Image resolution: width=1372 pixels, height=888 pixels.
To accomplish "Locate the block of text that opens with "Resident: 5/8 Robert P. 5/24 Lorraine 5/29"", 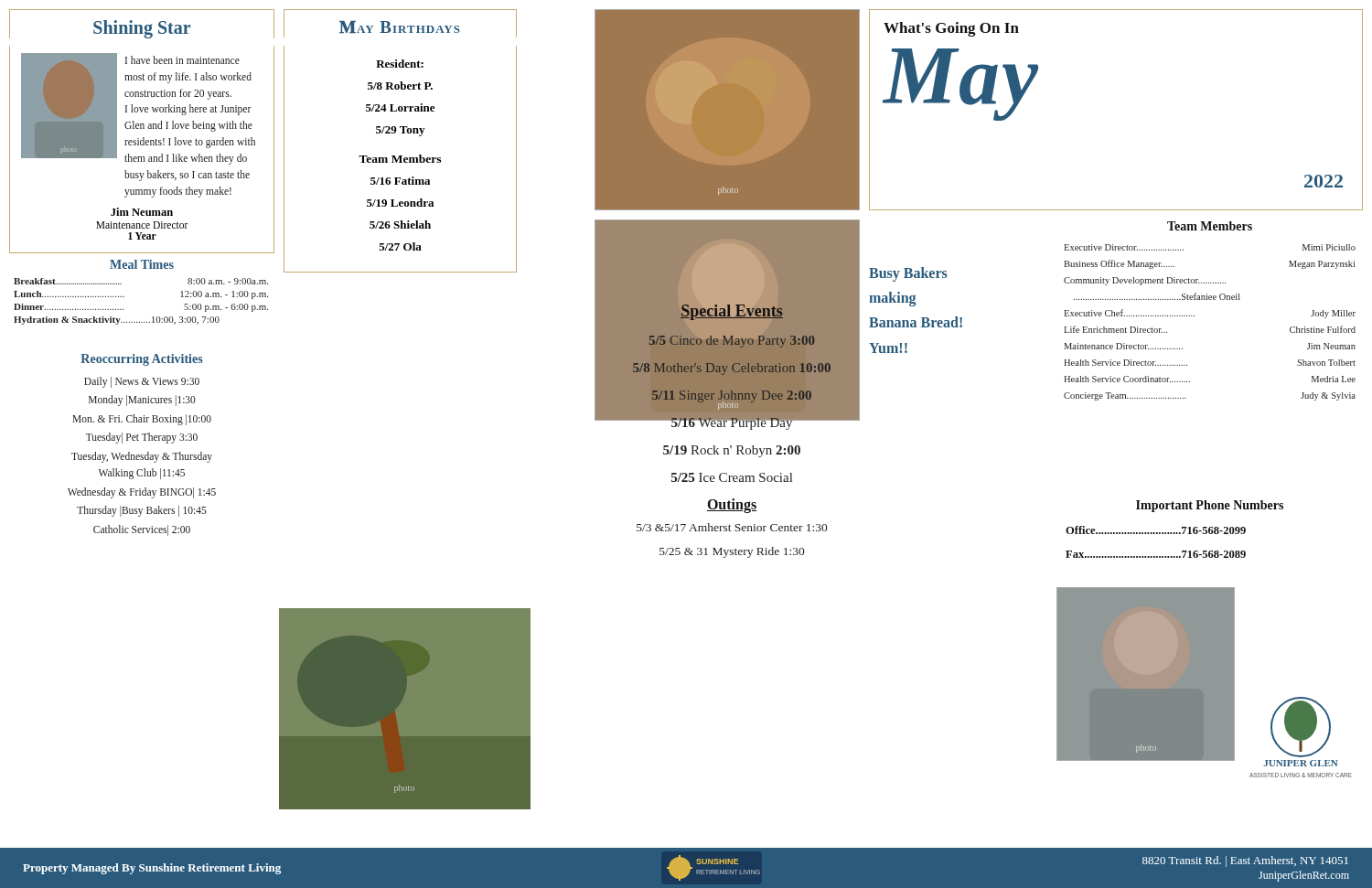I will (x=400, y=157).
